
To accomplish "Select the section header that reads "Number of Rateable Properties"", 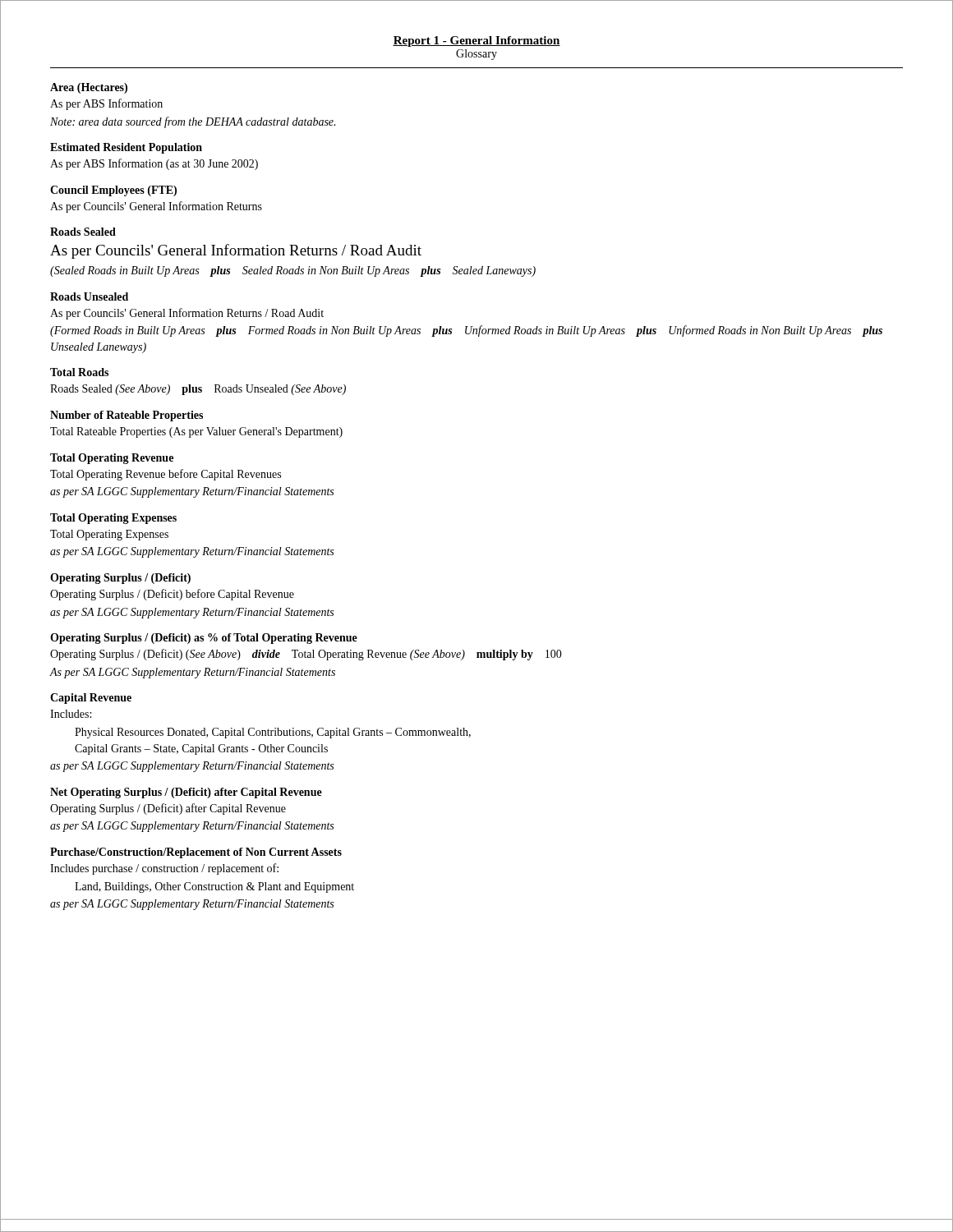I will (127, 415).
